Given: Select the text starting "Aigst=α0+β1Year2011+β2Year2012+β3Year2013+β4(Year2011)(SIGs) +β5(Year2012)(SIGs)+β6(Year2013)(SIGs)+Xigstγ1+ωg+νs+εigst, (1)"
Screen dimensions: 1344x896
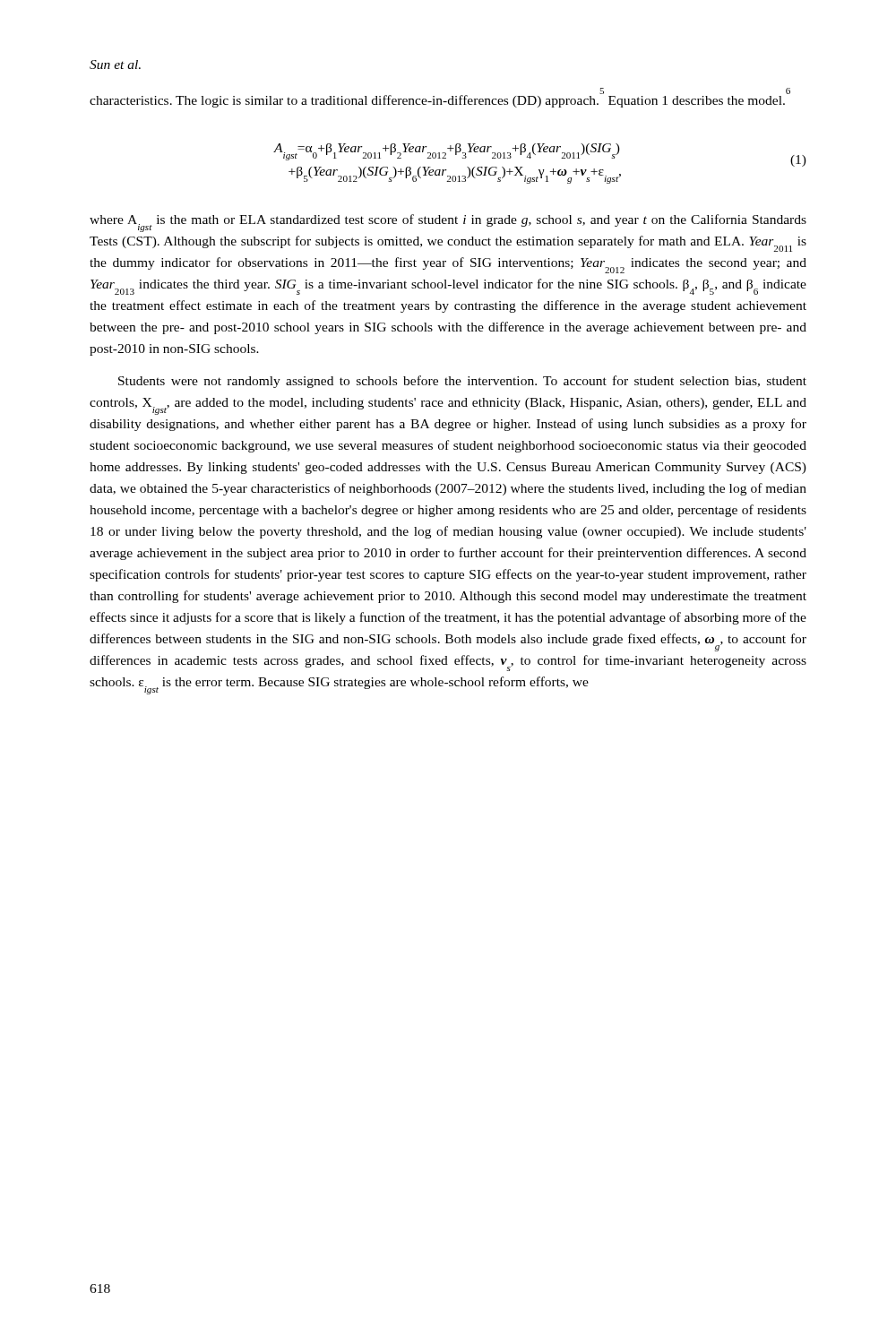Looking at the screenshot, I should [540, 160].
